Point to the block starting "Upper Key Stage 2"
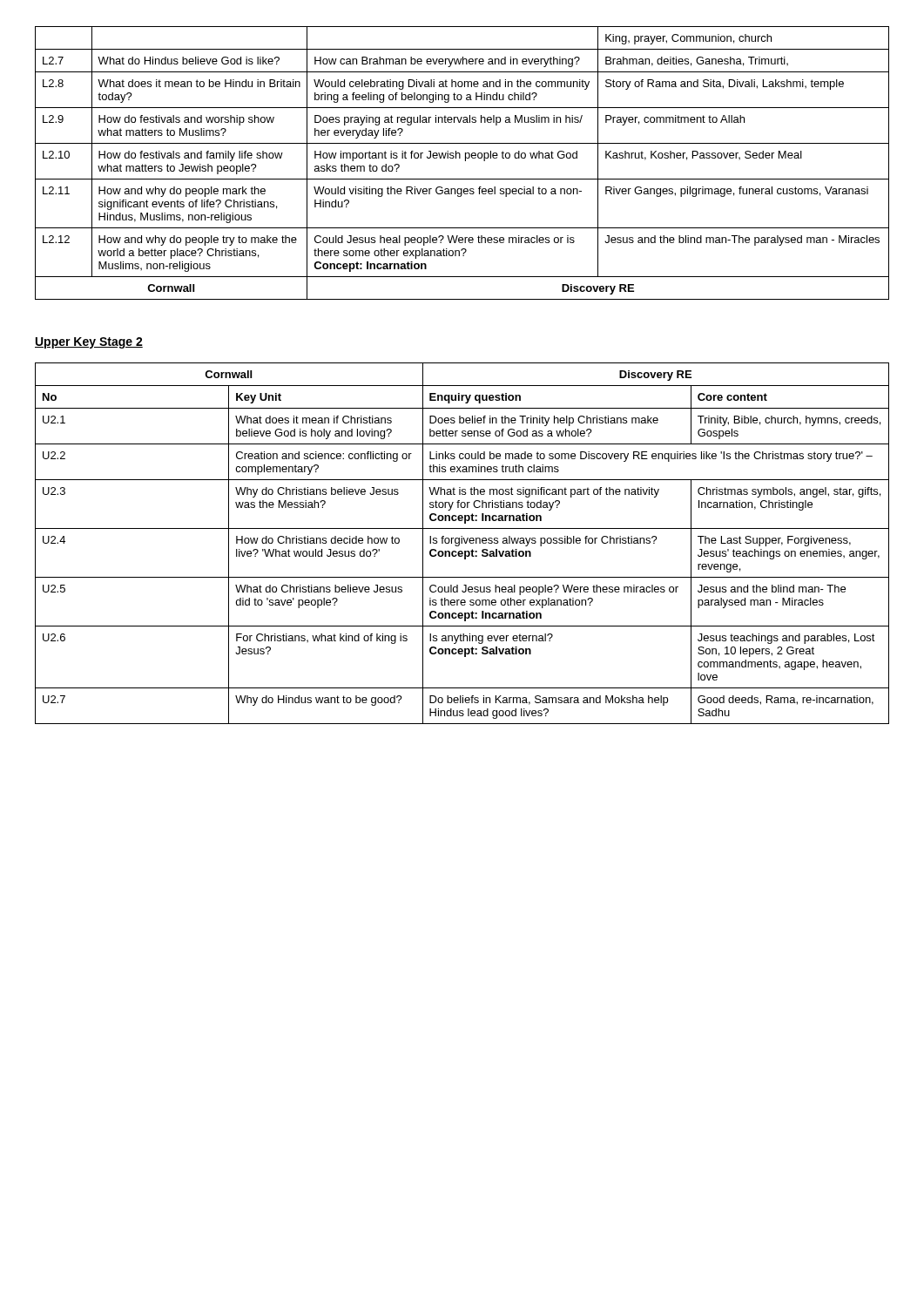The width and height of the screenshot is (924, 1307). click(x=89, y=342)
